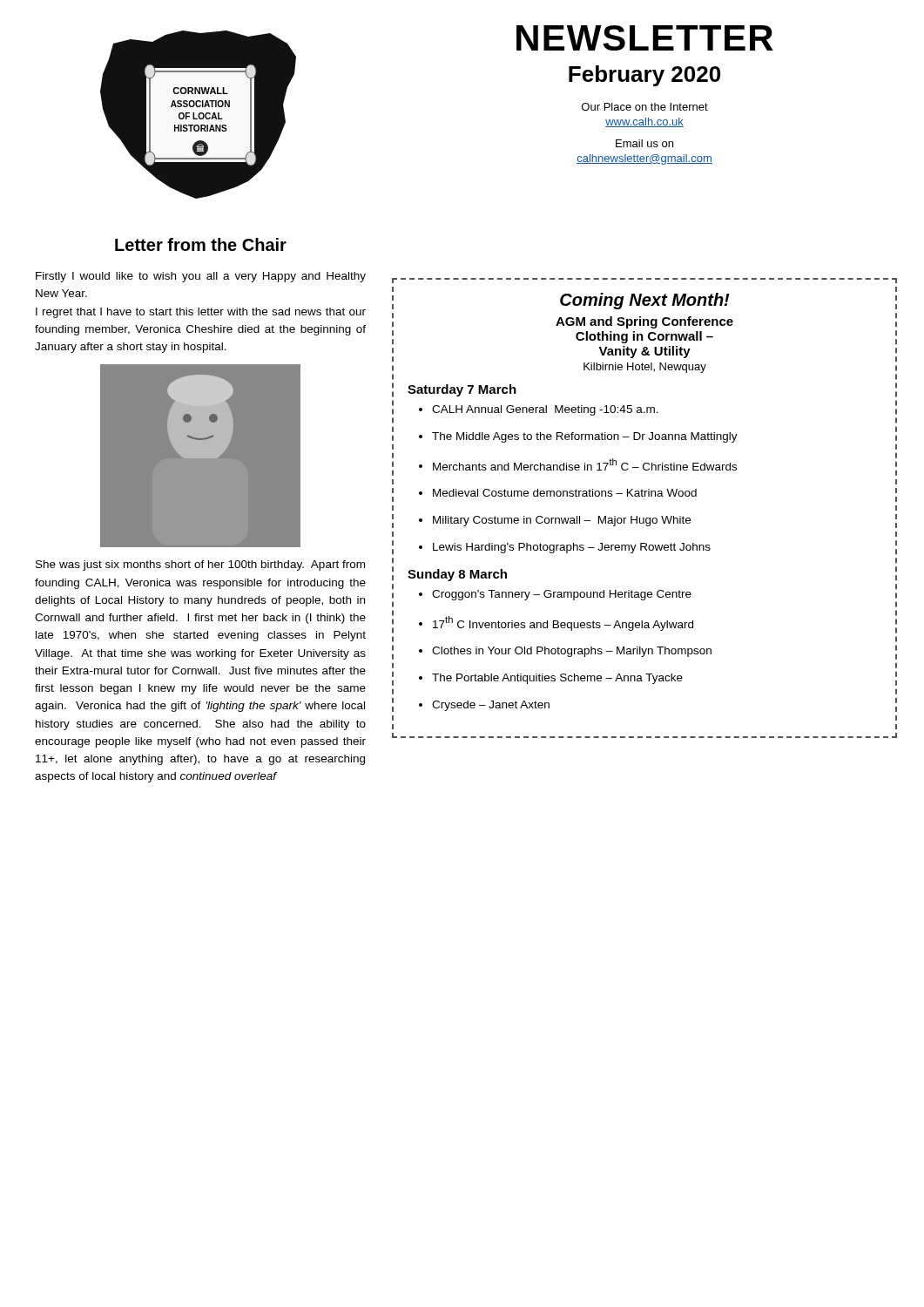Select the list item that says "Lewis Harding's Photographs"
The width and height of the screenshot is (924, 1307).
point(571,547)
